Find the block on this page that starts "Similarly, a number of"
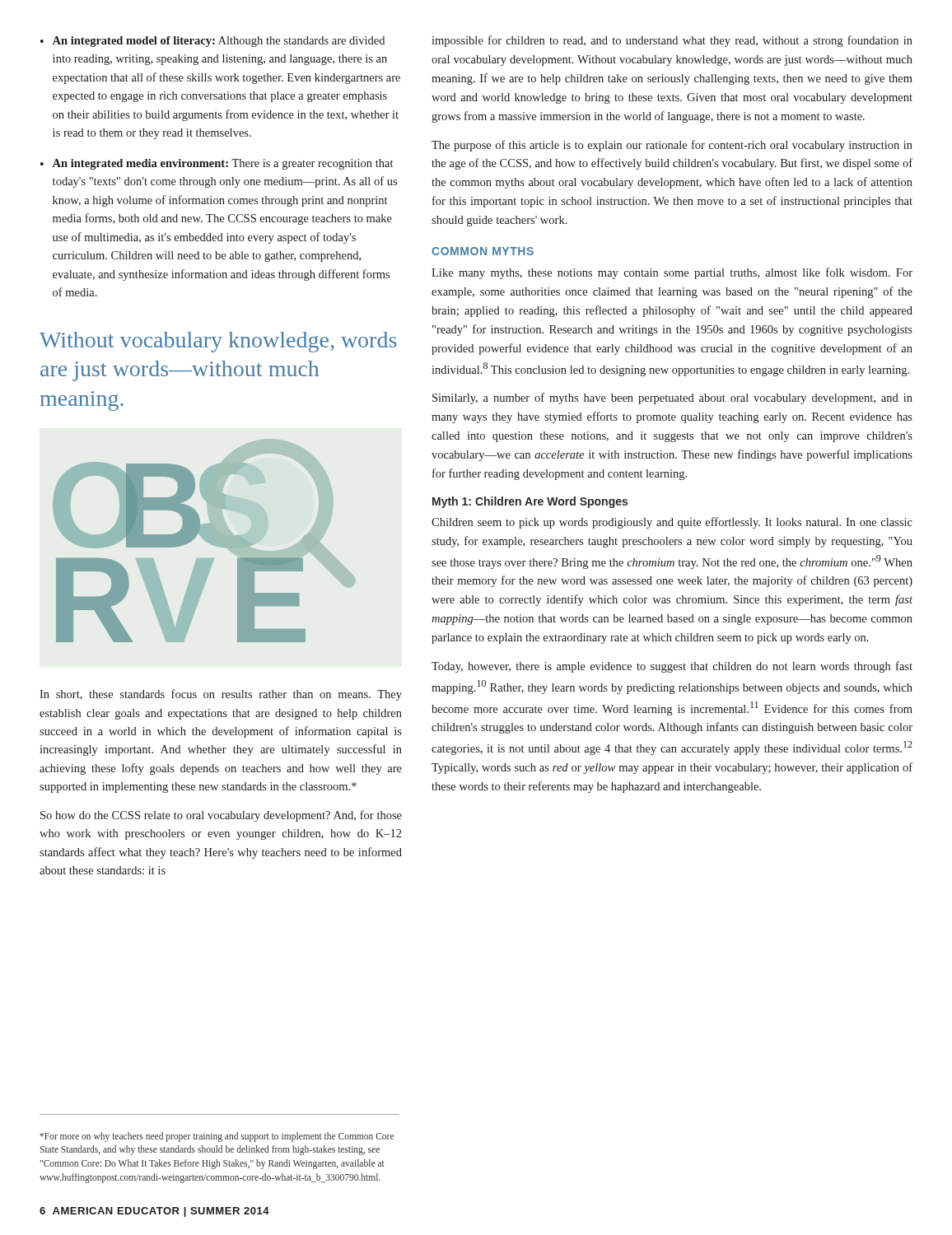The width and height of the screenshot is (952, 1235). tap(672, 436)
